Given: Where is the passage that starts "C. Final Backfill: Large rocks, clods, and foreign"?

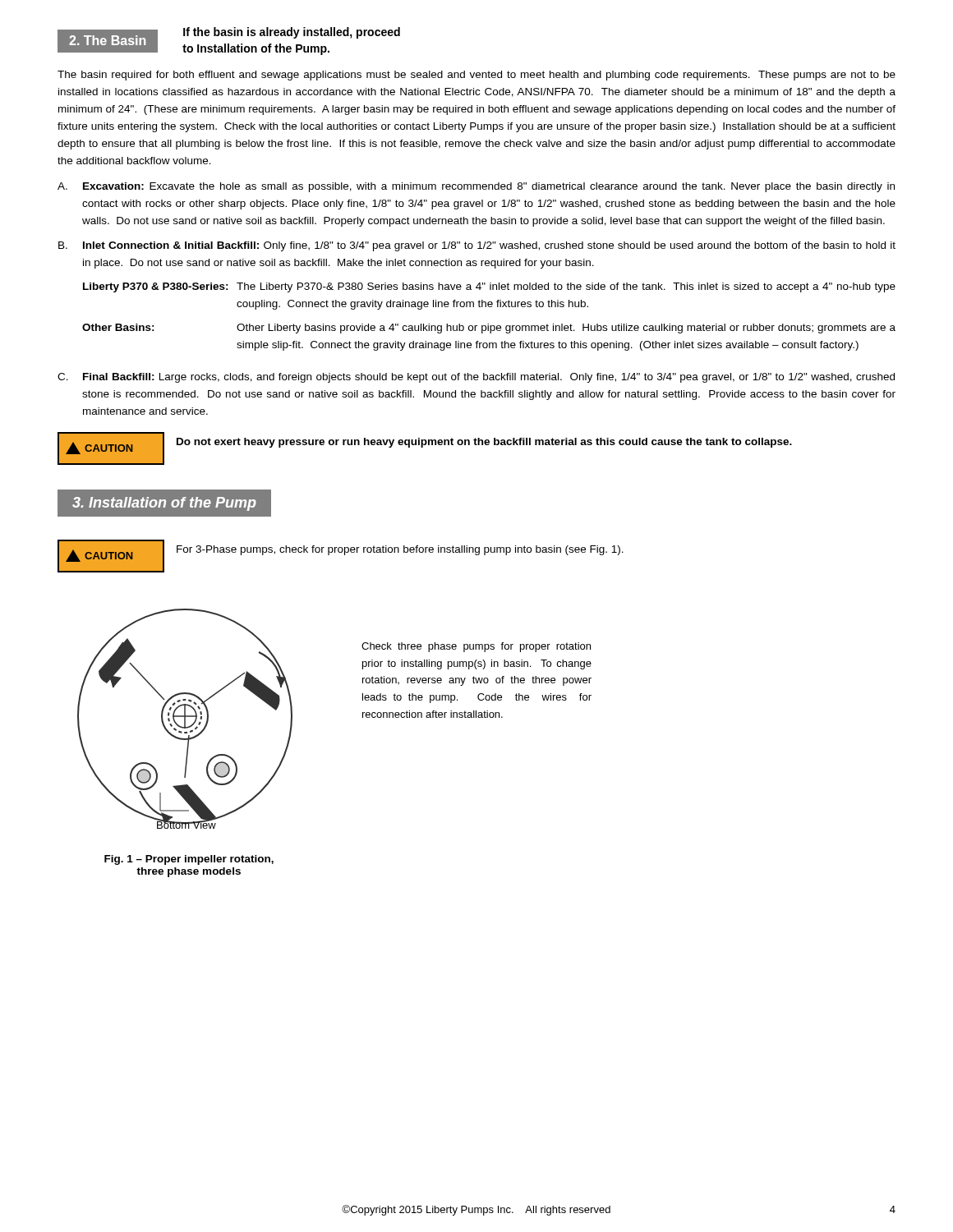Looking at the screenshot, I should pos(476,395).
